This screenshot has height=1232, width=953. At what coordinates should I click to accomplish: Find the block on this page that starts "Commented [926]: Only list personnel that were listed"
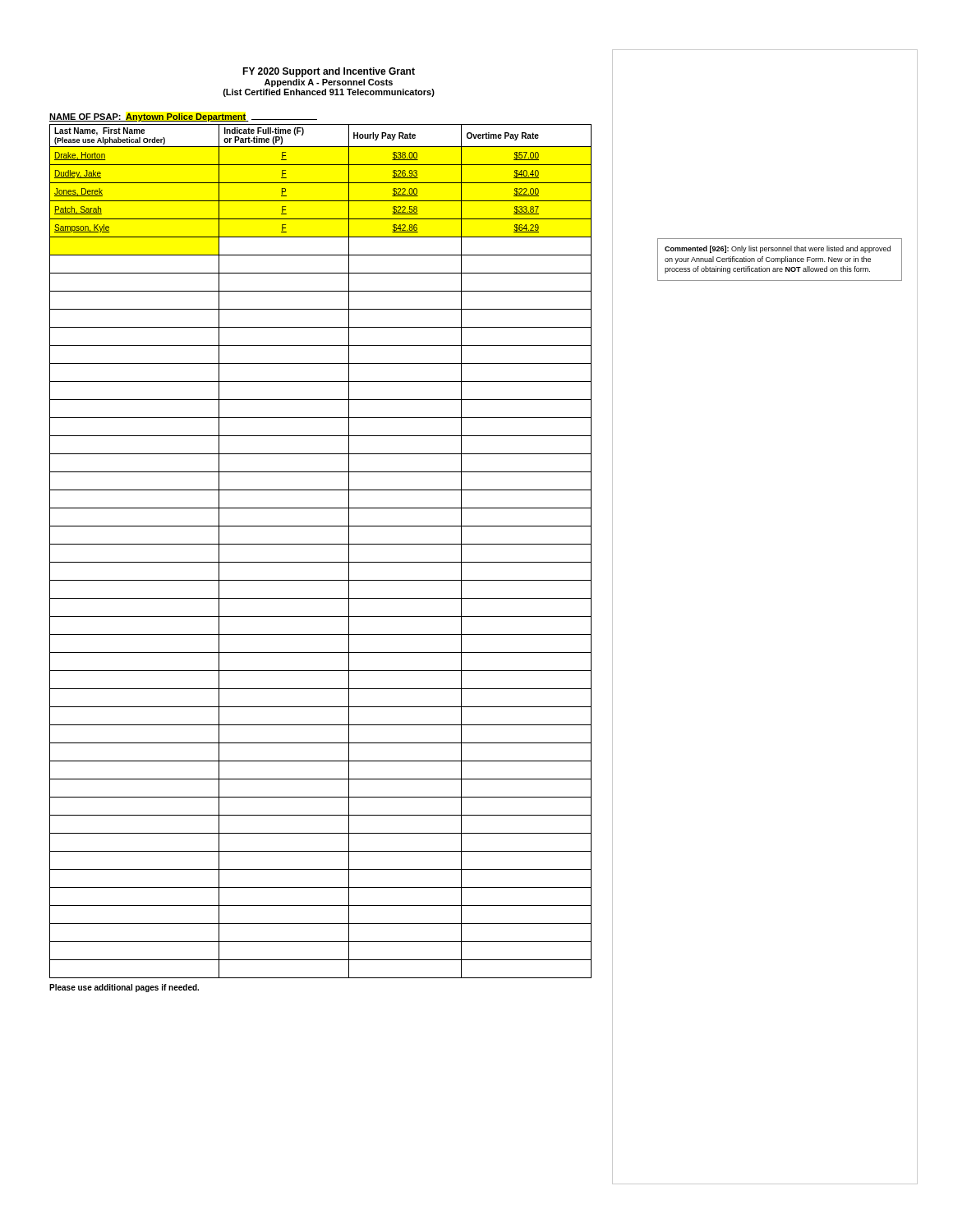point(778,259)
